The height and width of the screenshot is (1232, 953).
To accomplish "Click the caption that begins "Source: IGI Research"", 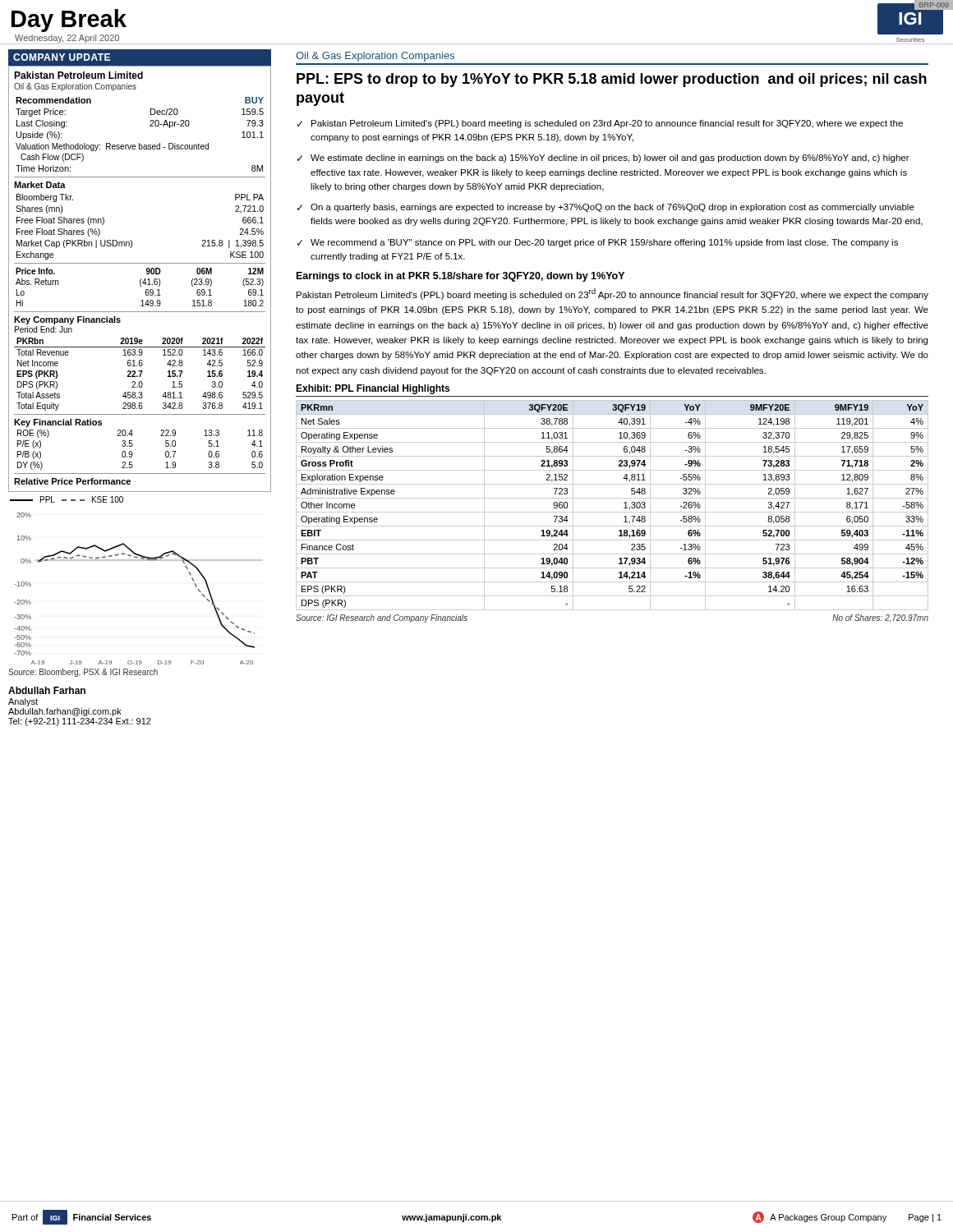I will pyautogui.click(x=612, y=618).
